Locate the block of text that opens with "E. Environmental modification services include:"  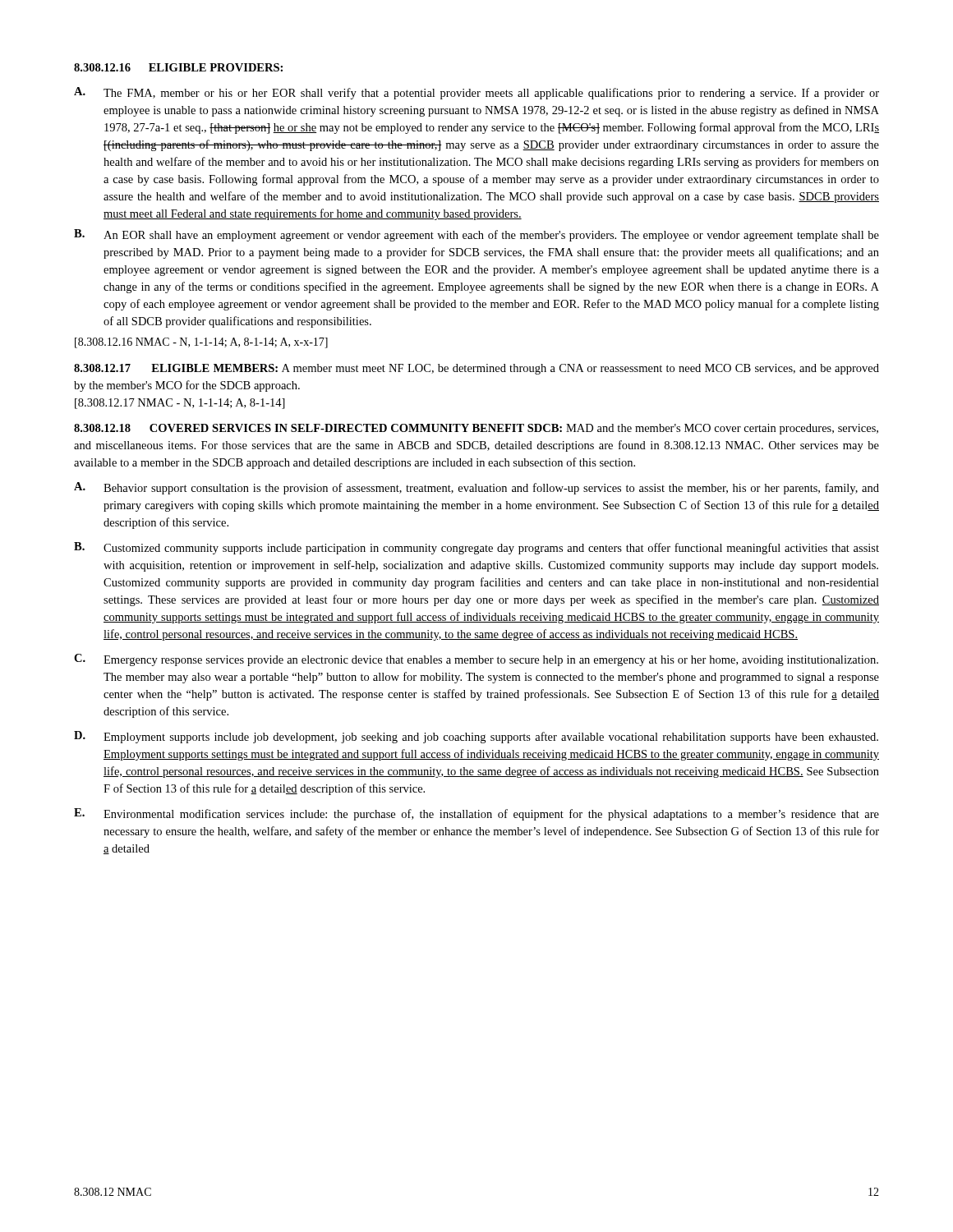coord(476,832)
